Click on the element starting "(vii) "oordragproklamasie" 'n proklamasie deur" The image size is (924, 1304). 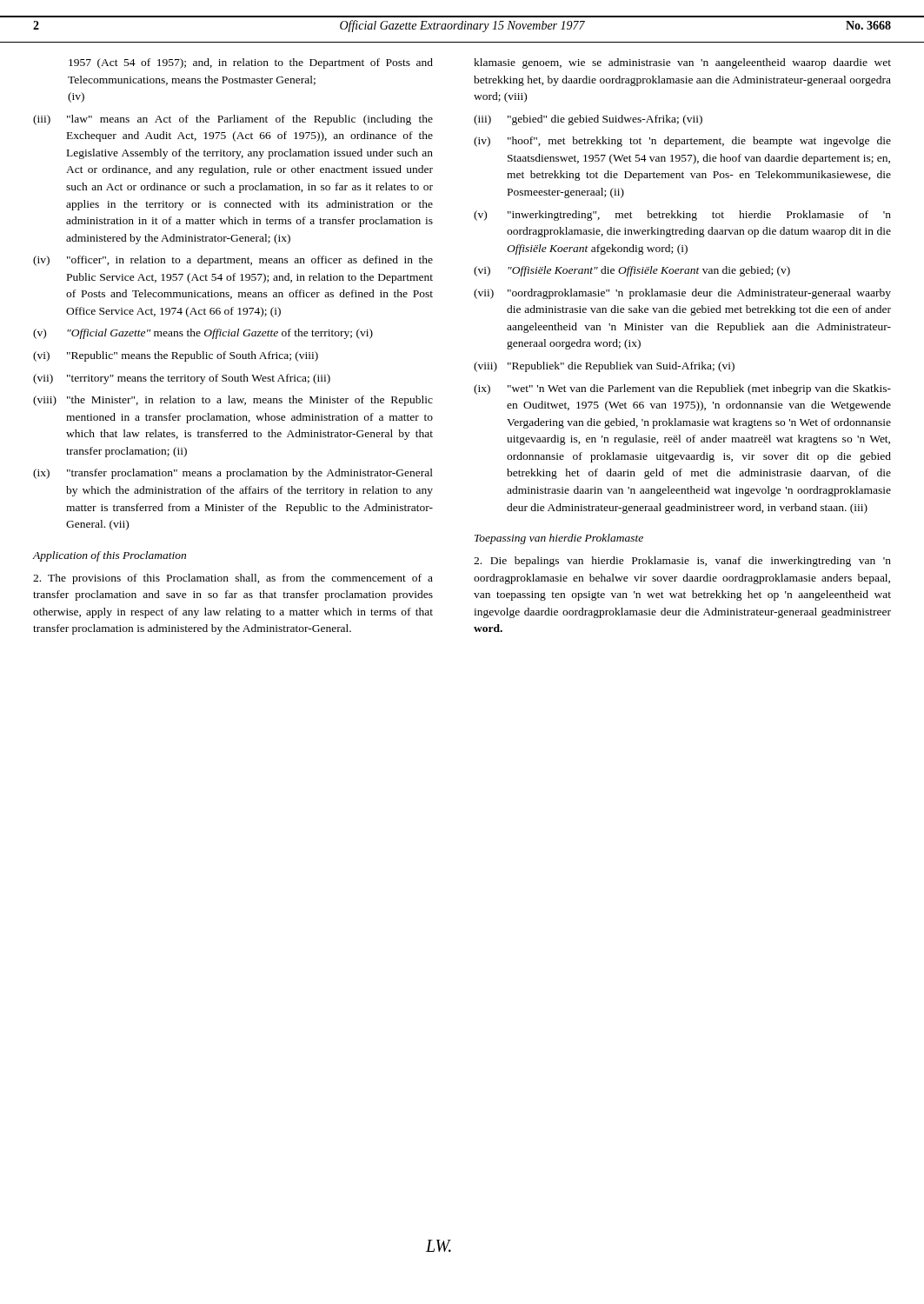coord(682,318)
